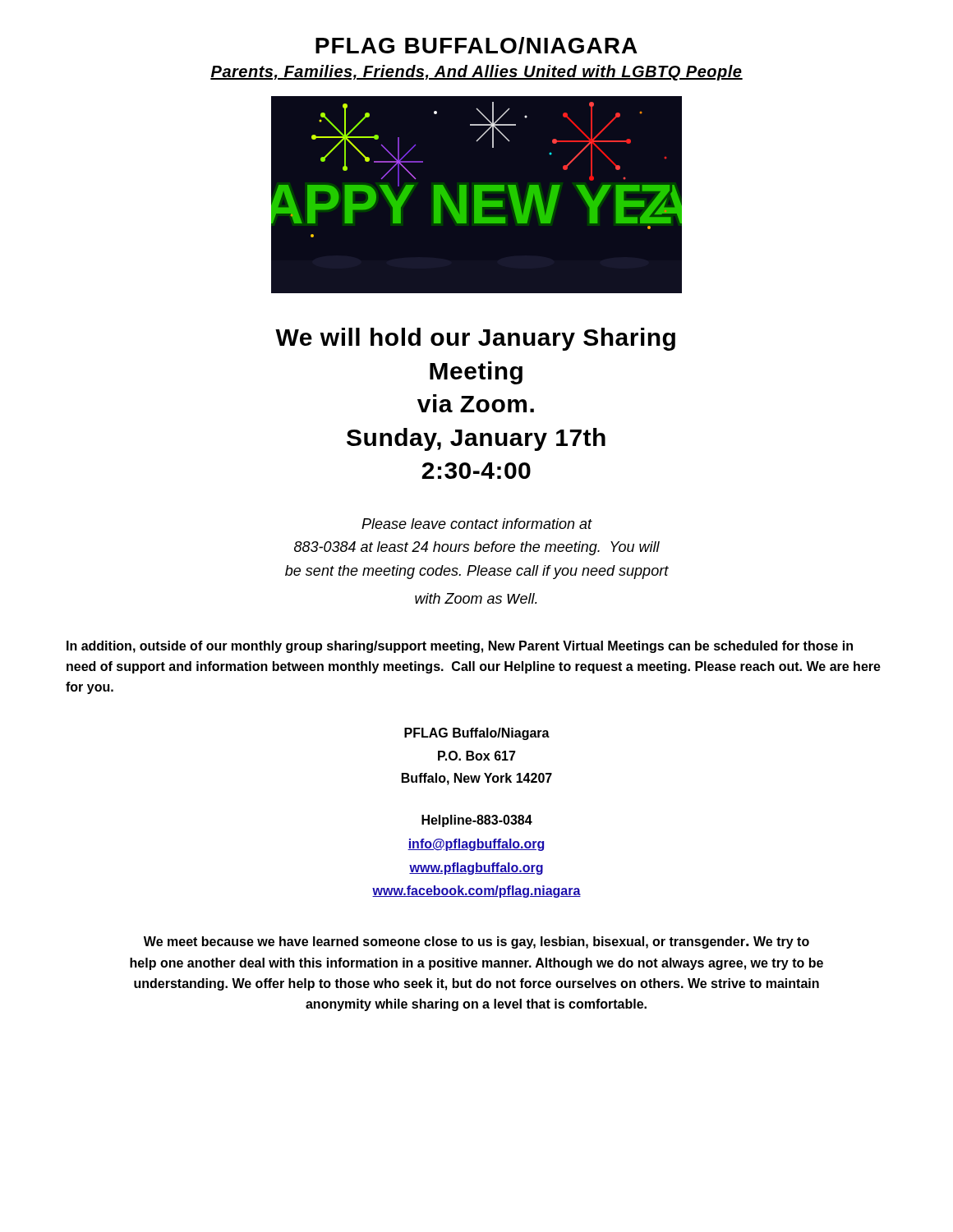Screen dimensions: 1232x953
Task: Select the photo
Action: (476, 196)
